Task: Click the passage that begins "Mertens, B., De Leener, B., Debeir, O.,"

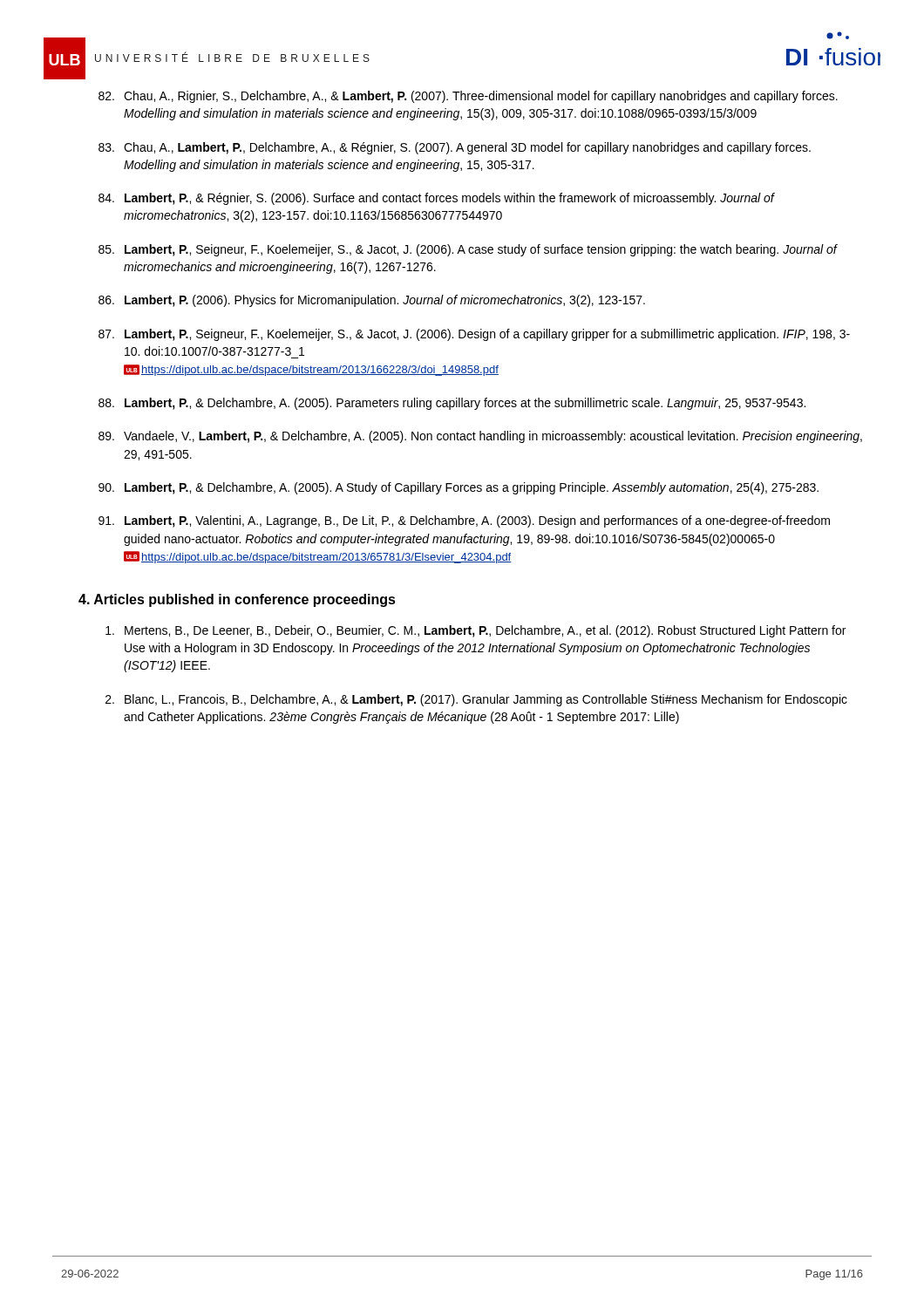Action: click(471, 648)
